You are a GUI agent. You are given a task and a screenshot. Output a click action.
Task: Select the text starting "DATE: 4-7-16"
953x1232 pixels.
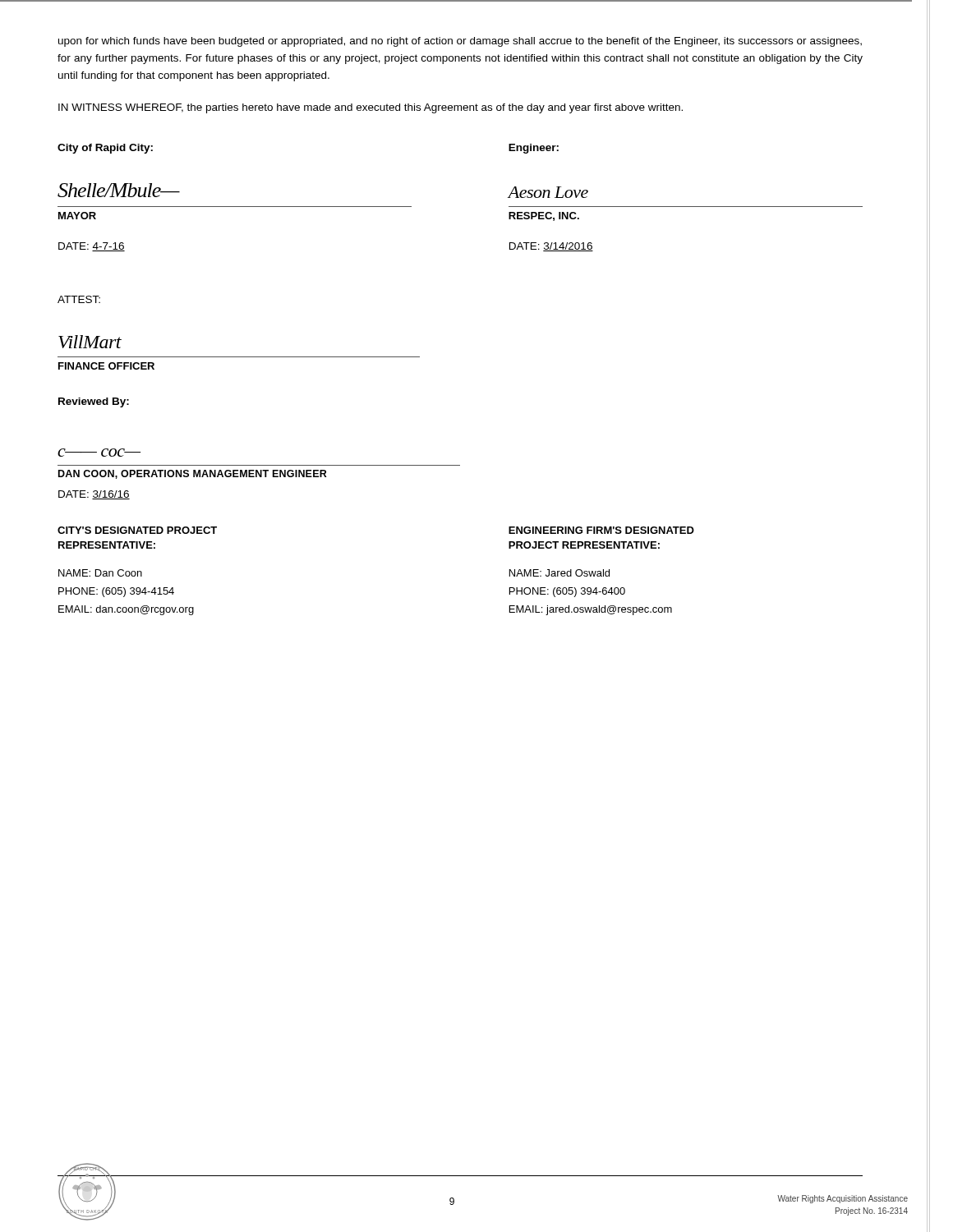tap(91, 246)
